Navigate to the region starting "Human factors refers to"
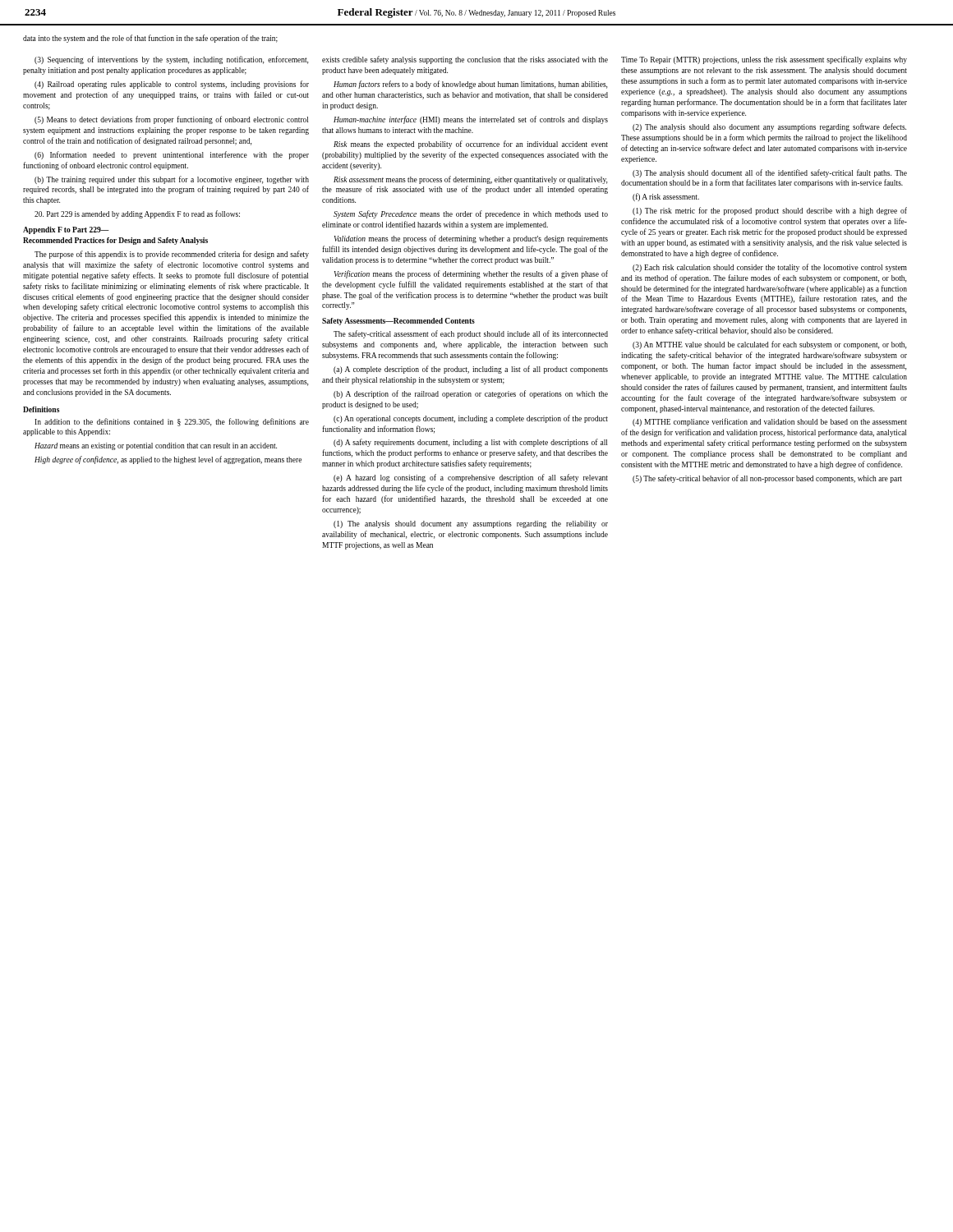Image resolution: width=953 pixels, height=1232 pixels. point(465,96)
